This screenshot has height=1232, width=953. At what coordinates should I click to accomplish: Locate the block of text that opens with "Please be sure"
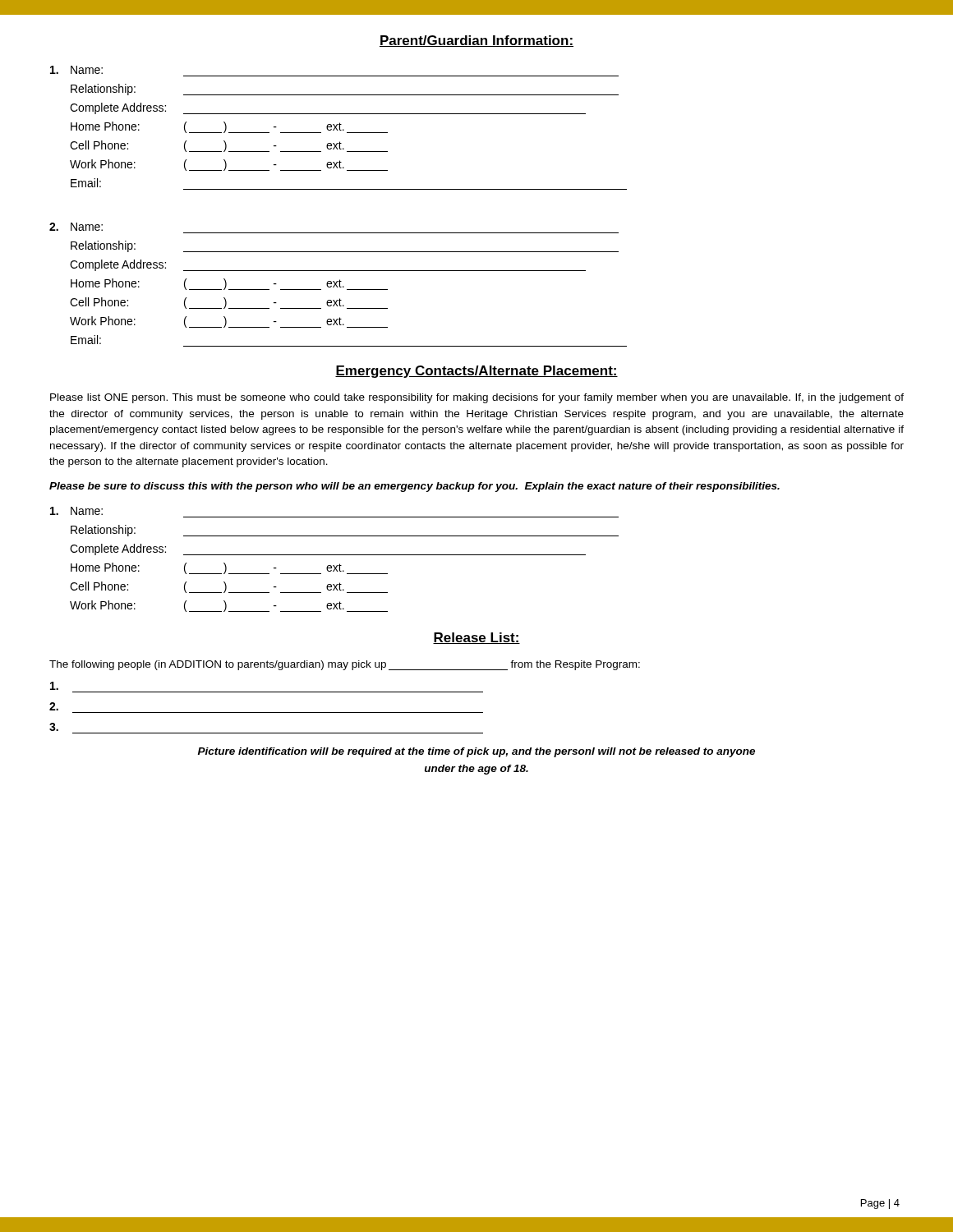pyautogui.click(x=415, y=486)
